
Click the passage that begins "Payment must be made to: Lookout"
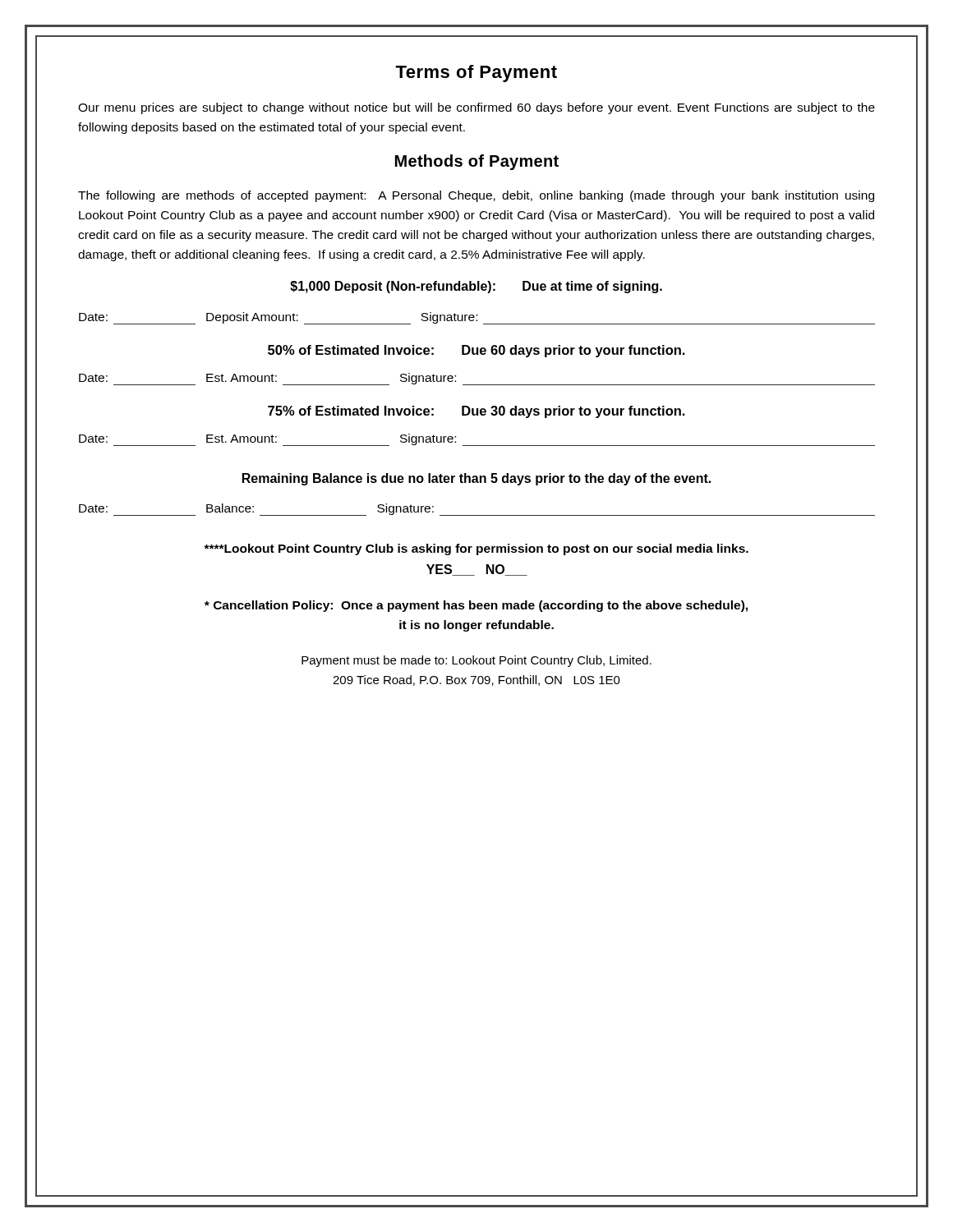[476, 670]
